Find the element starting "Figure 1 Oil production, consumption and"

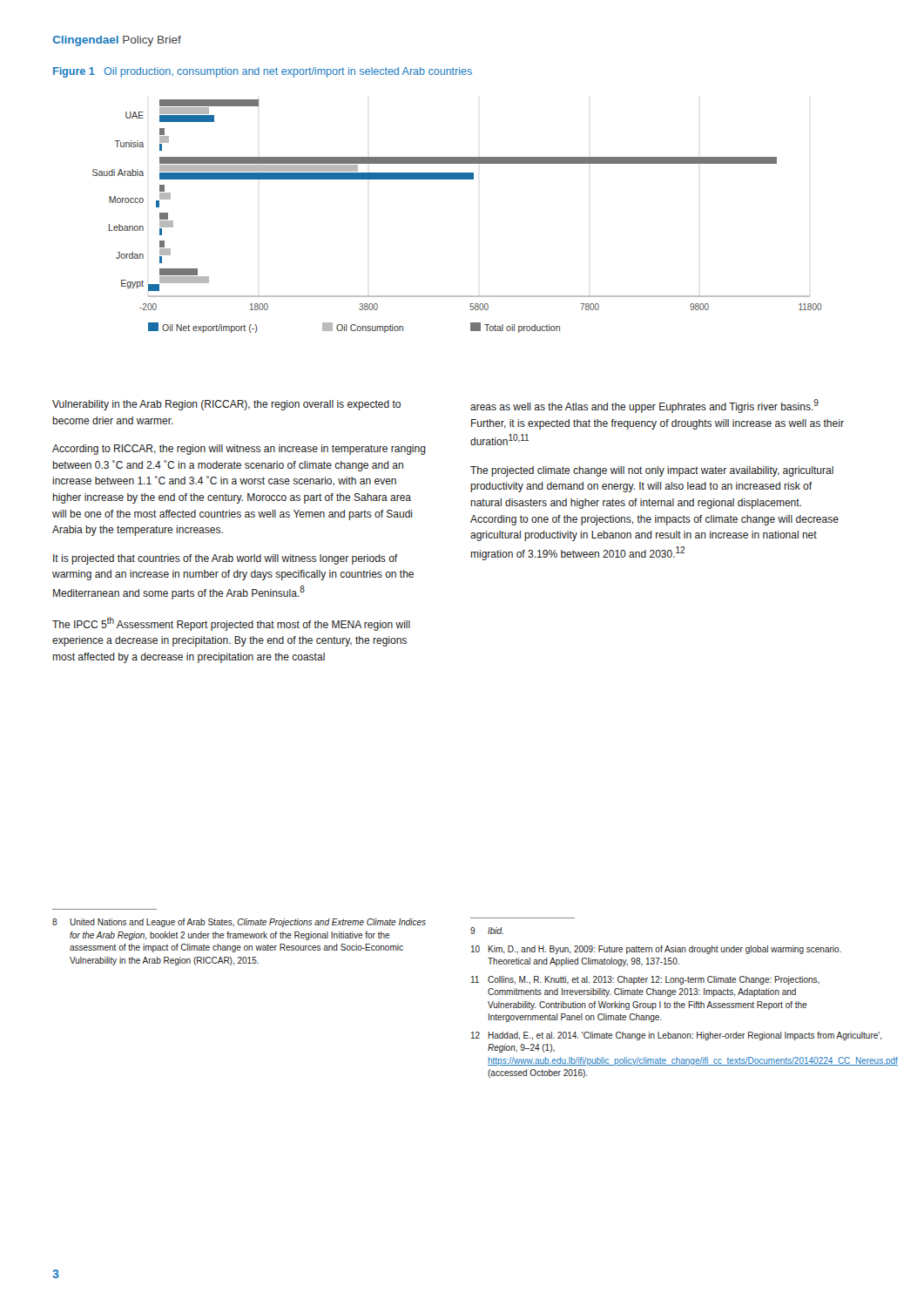coord(262,71)
